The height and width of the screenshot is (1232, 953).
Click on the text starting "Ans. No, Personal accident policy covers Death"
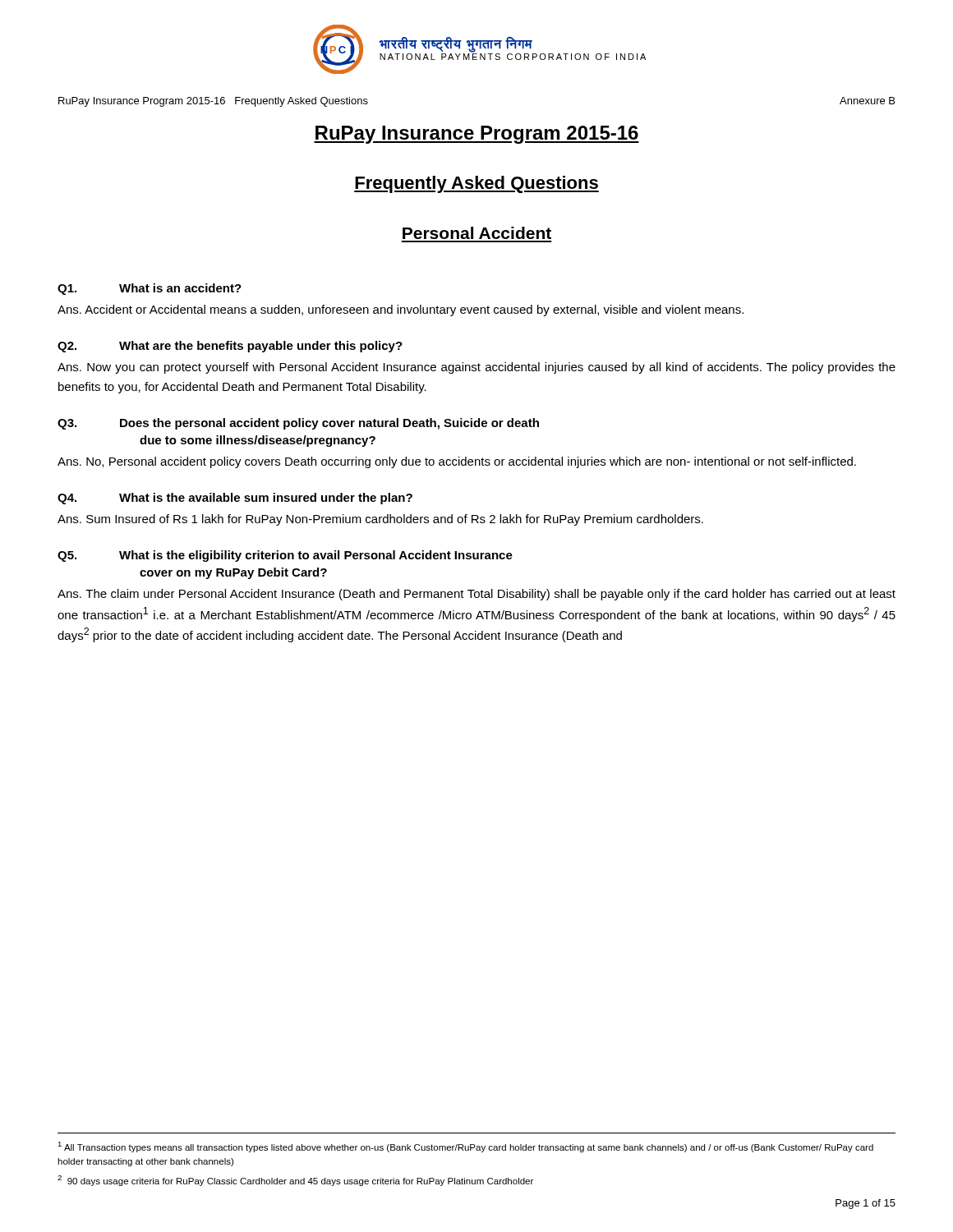pyautogui.click(x=457, y=461)
